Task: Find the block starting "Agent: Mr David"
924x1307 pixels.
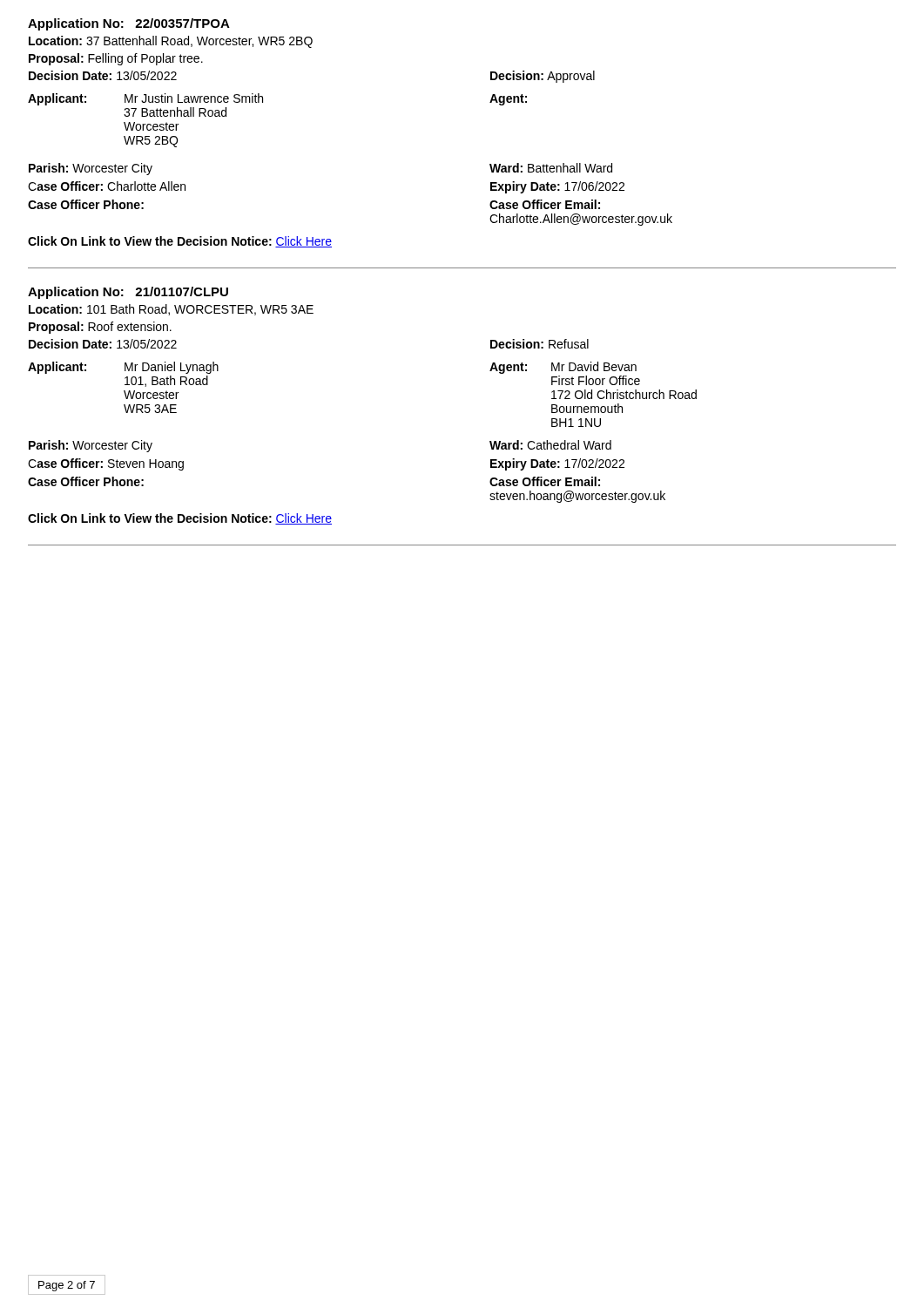Action: coord(693,395)
